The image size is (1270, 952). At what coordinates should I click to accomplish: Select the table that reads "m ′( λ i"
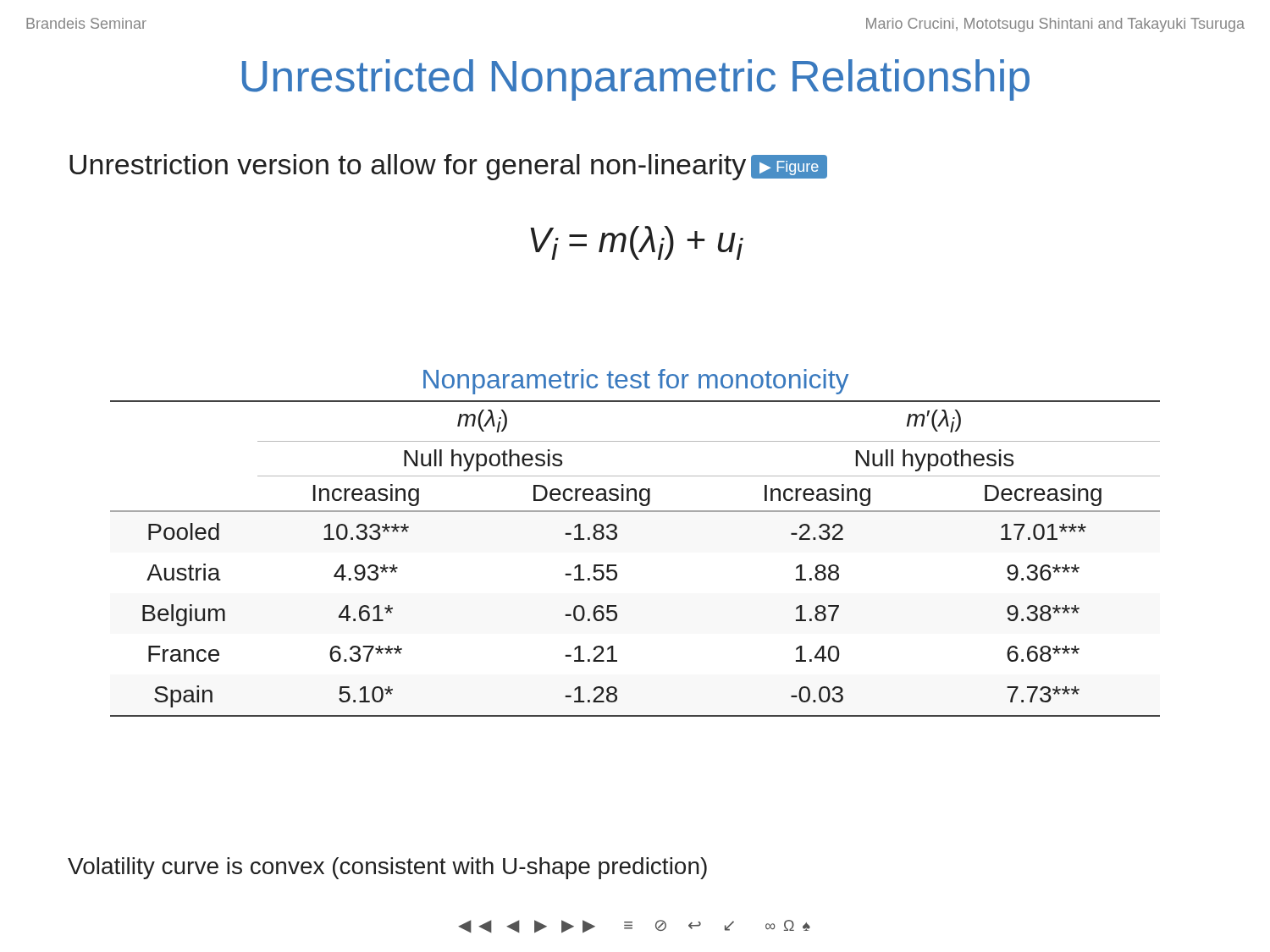(635, 540)
